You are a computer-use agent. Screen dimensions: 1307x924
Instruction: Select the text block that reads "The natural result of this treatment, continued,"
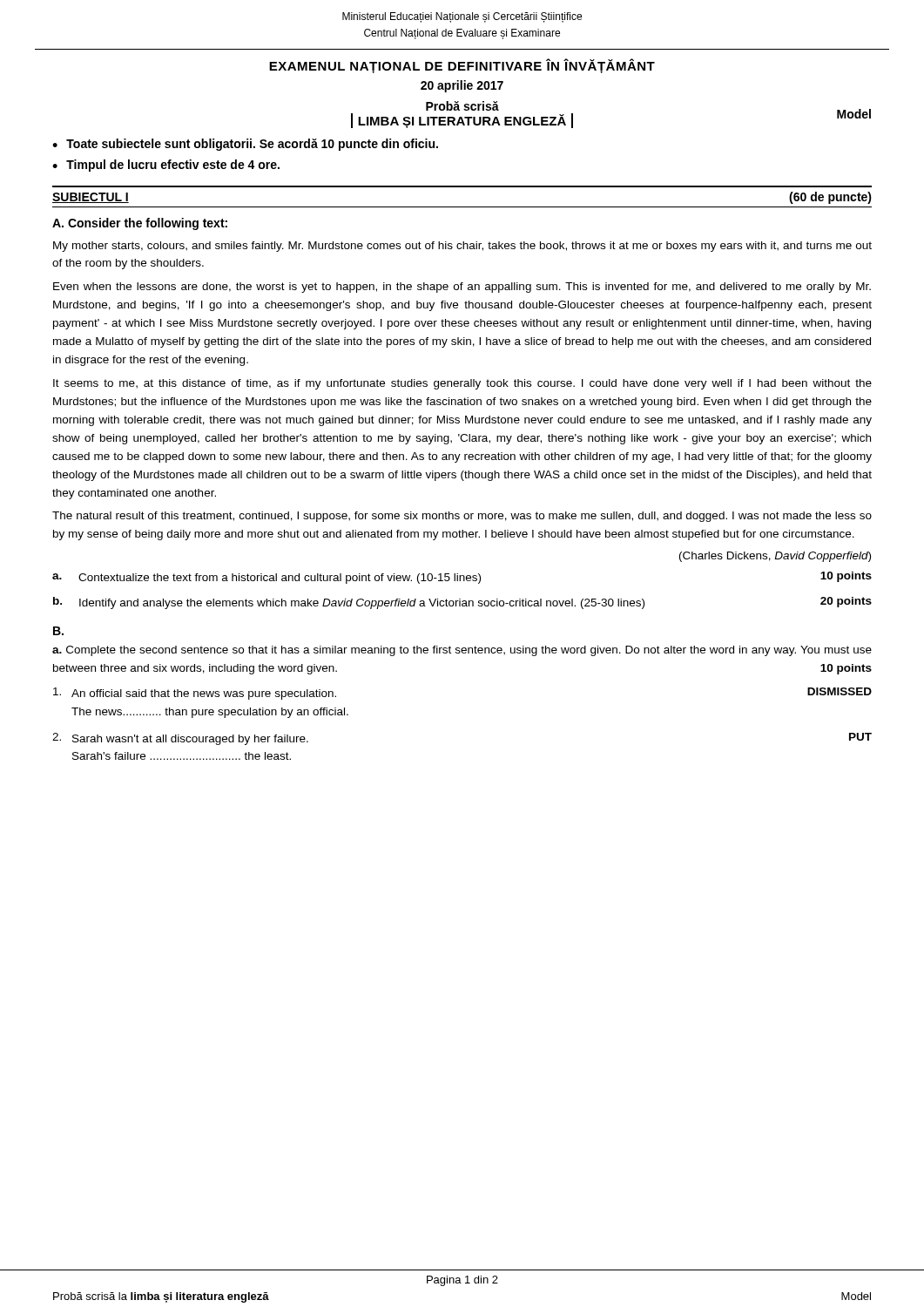[x=462, y=525]
